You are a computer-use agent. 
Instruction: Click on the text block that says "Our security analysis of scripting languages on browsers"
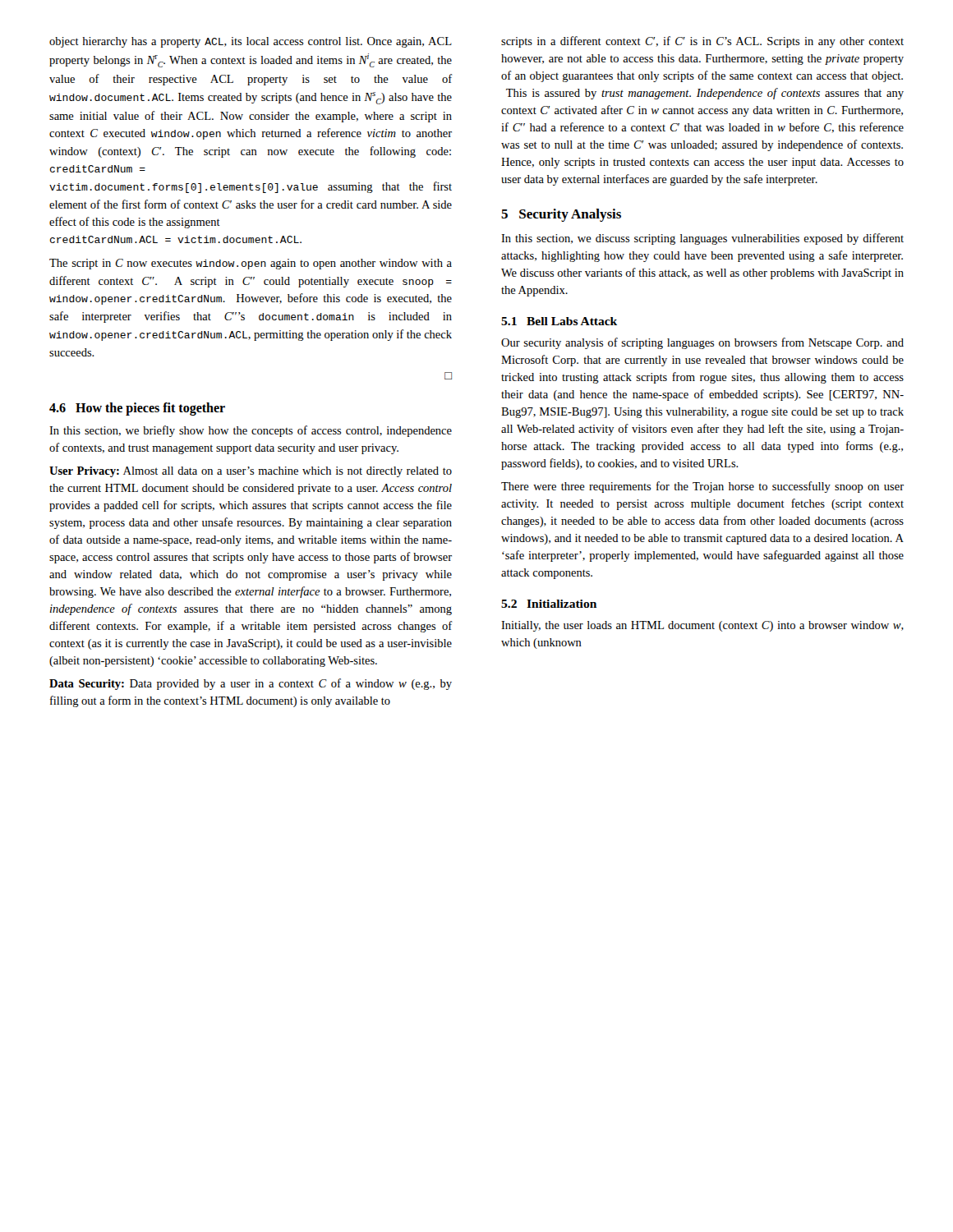[702, 458]
